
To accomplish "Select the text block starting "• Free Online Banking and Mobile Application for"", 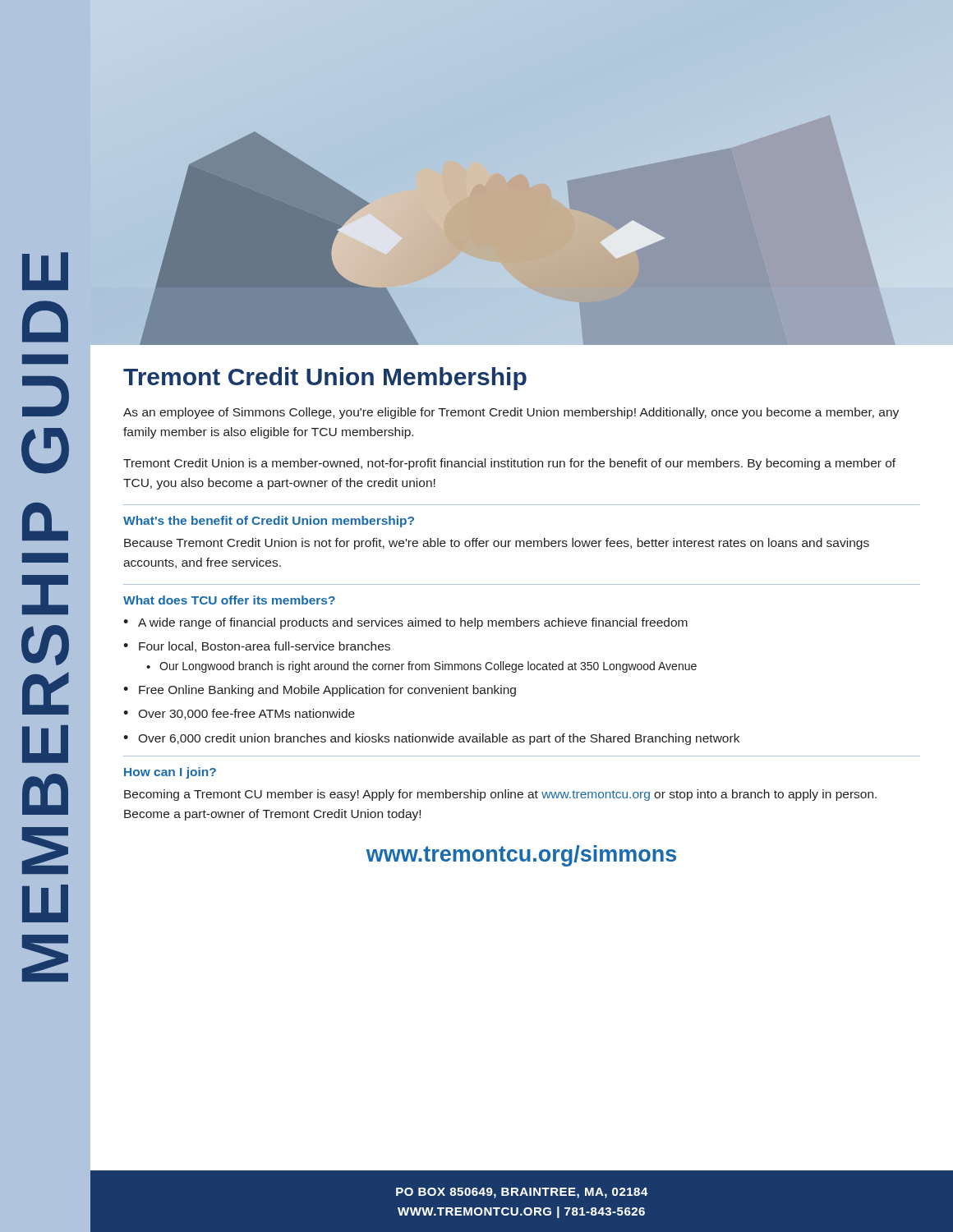I will pyautogui.click(x=522, y=690).
